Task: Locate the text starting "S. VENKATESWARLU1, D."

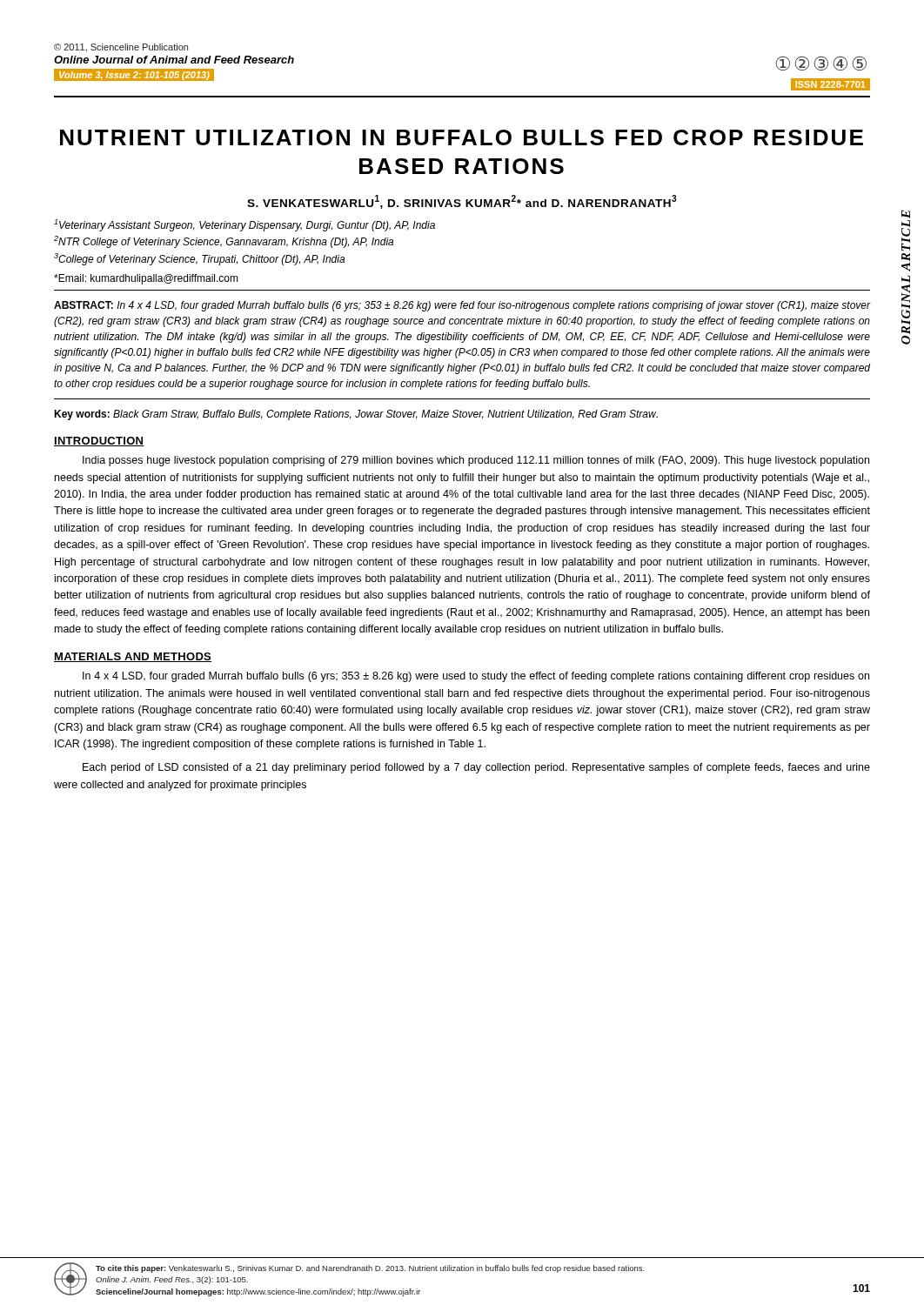Action: pos(462,202)
